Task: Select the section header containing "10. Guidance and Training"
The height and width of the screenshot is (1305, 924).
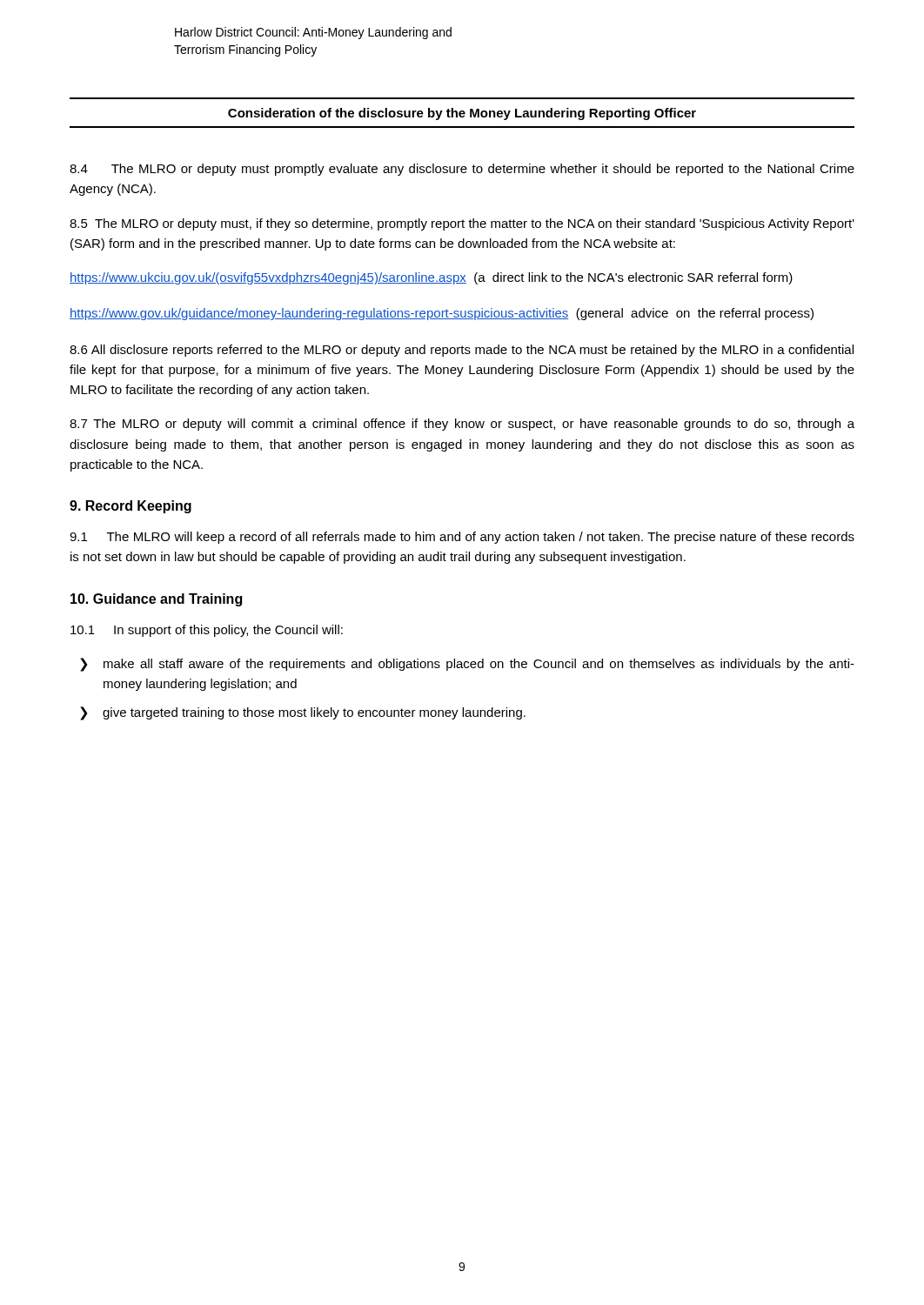Action: point(156,599)
